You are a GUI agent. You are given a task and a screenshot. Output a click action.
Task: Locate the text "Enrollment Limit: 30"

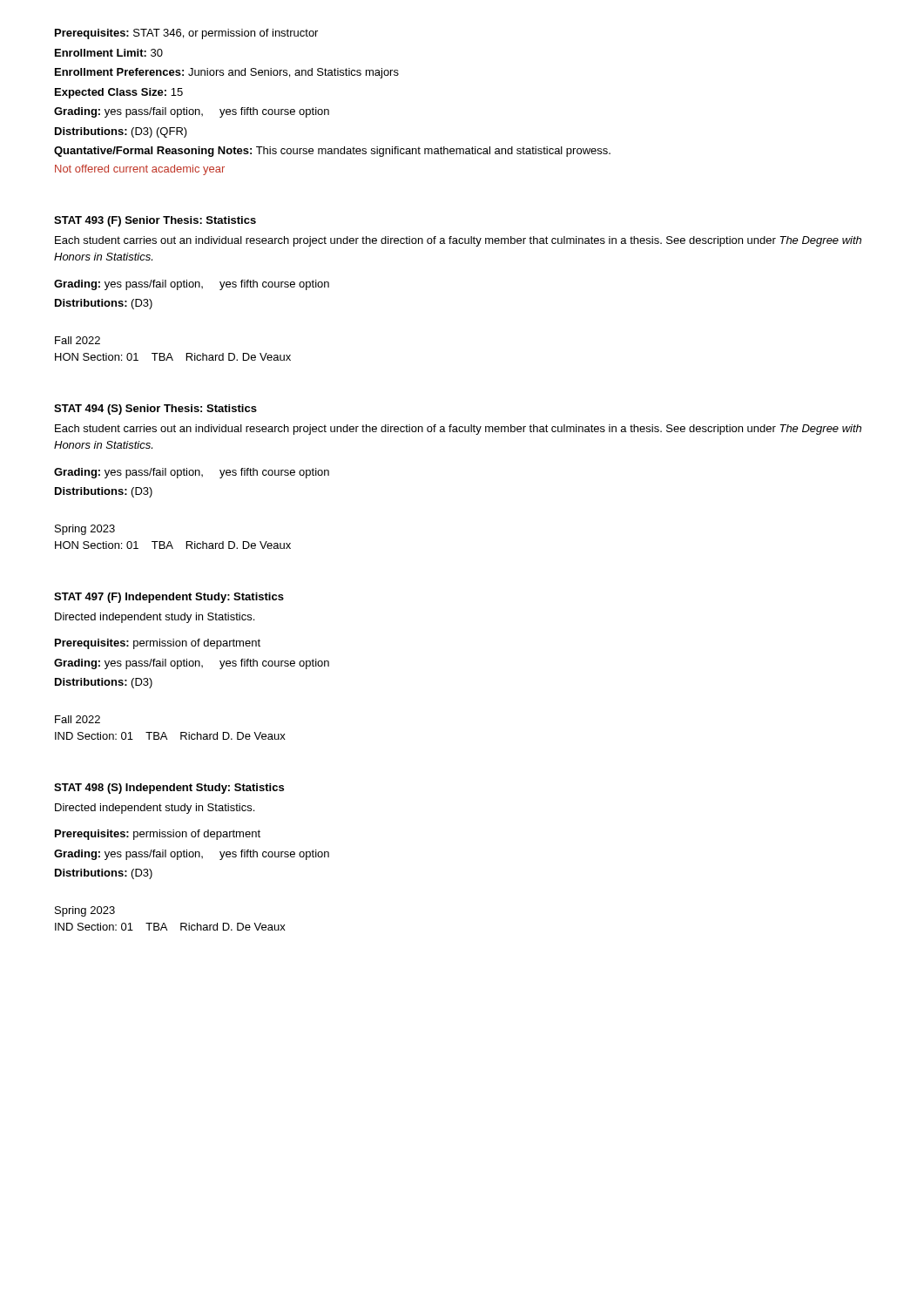[x=108, y=52]
